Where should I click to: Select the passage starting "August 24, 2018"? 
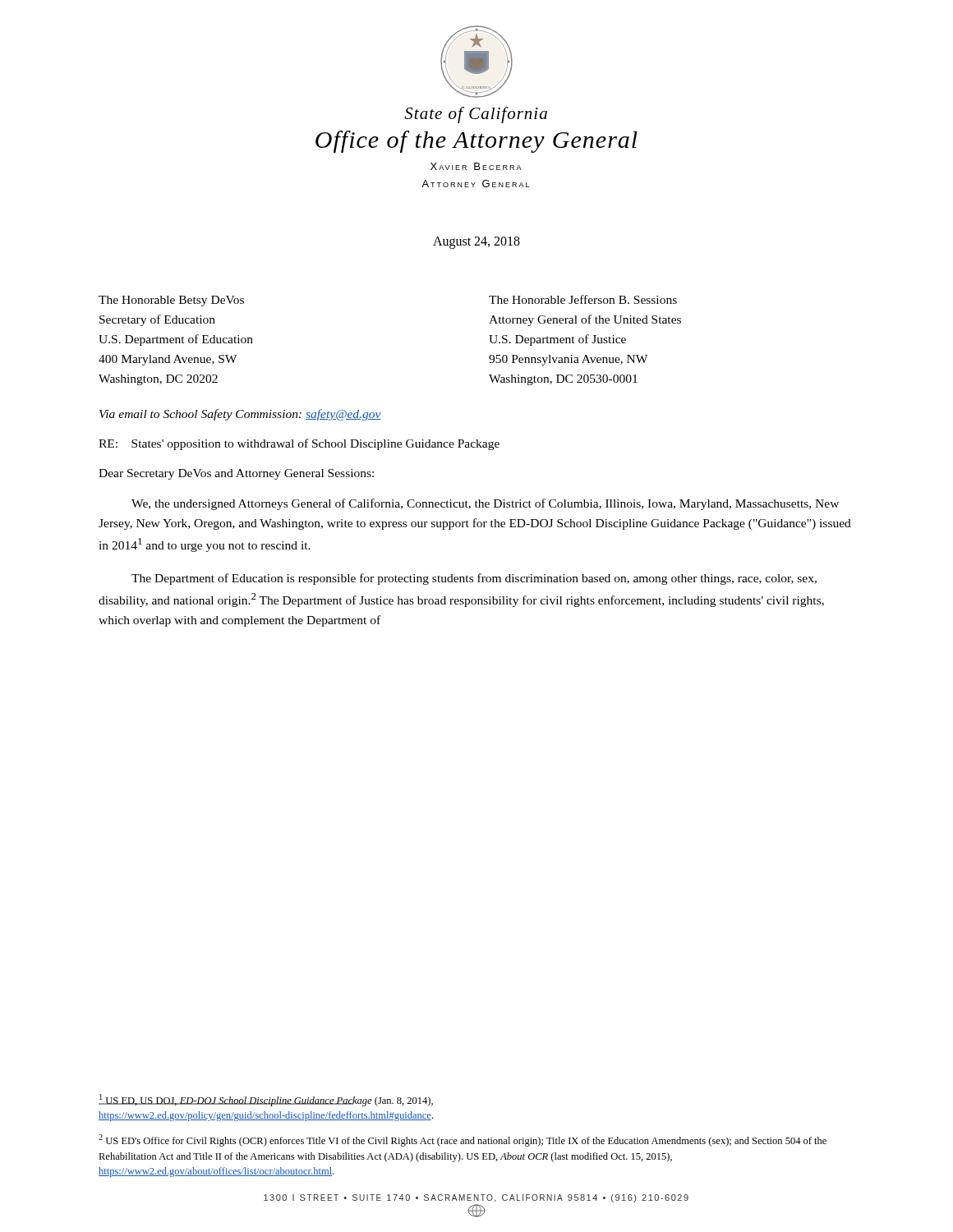476,241
